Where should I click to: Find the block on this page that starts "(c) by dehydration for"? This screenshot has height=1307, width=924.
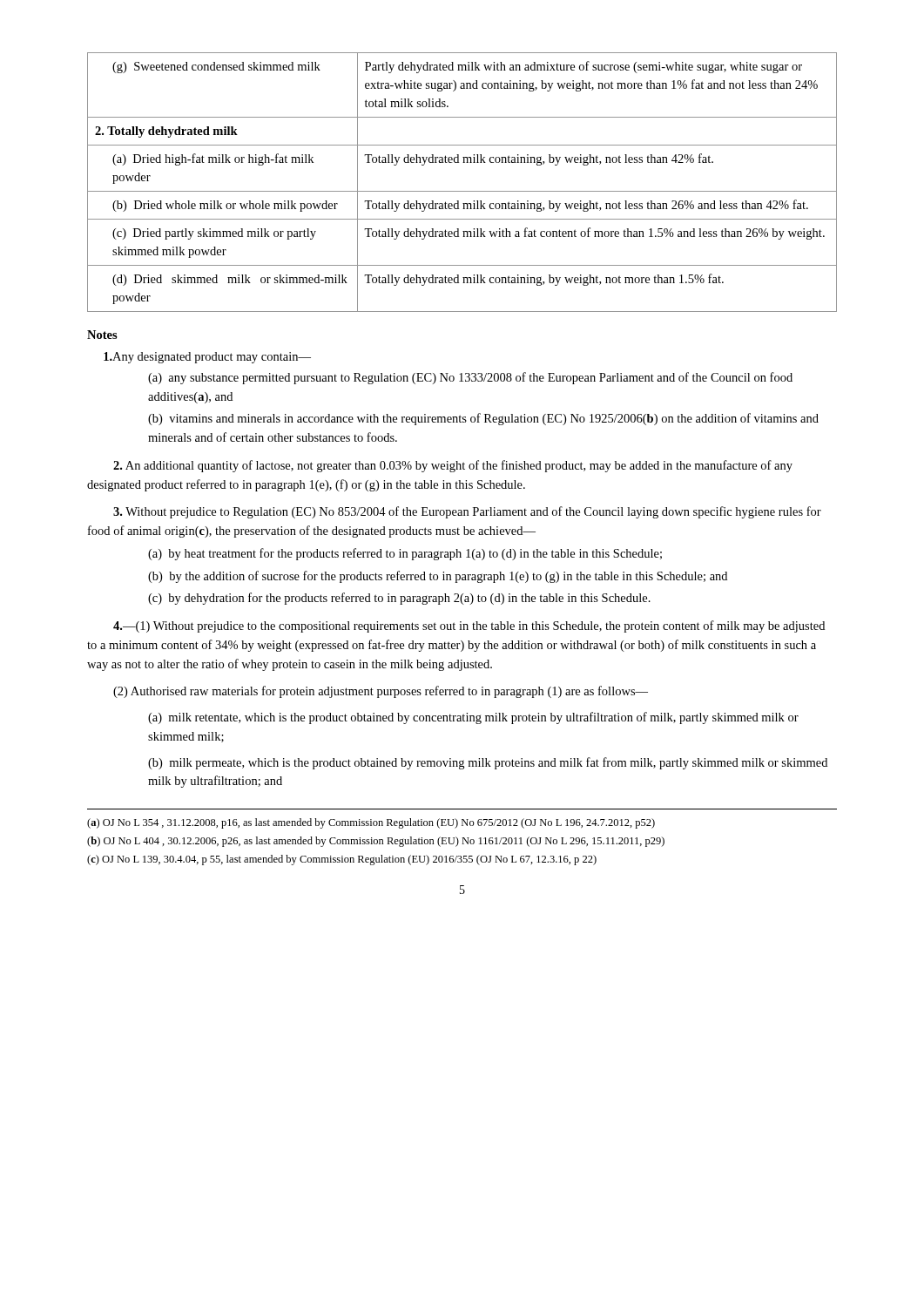pyautogui.click(x=399, y=598)
